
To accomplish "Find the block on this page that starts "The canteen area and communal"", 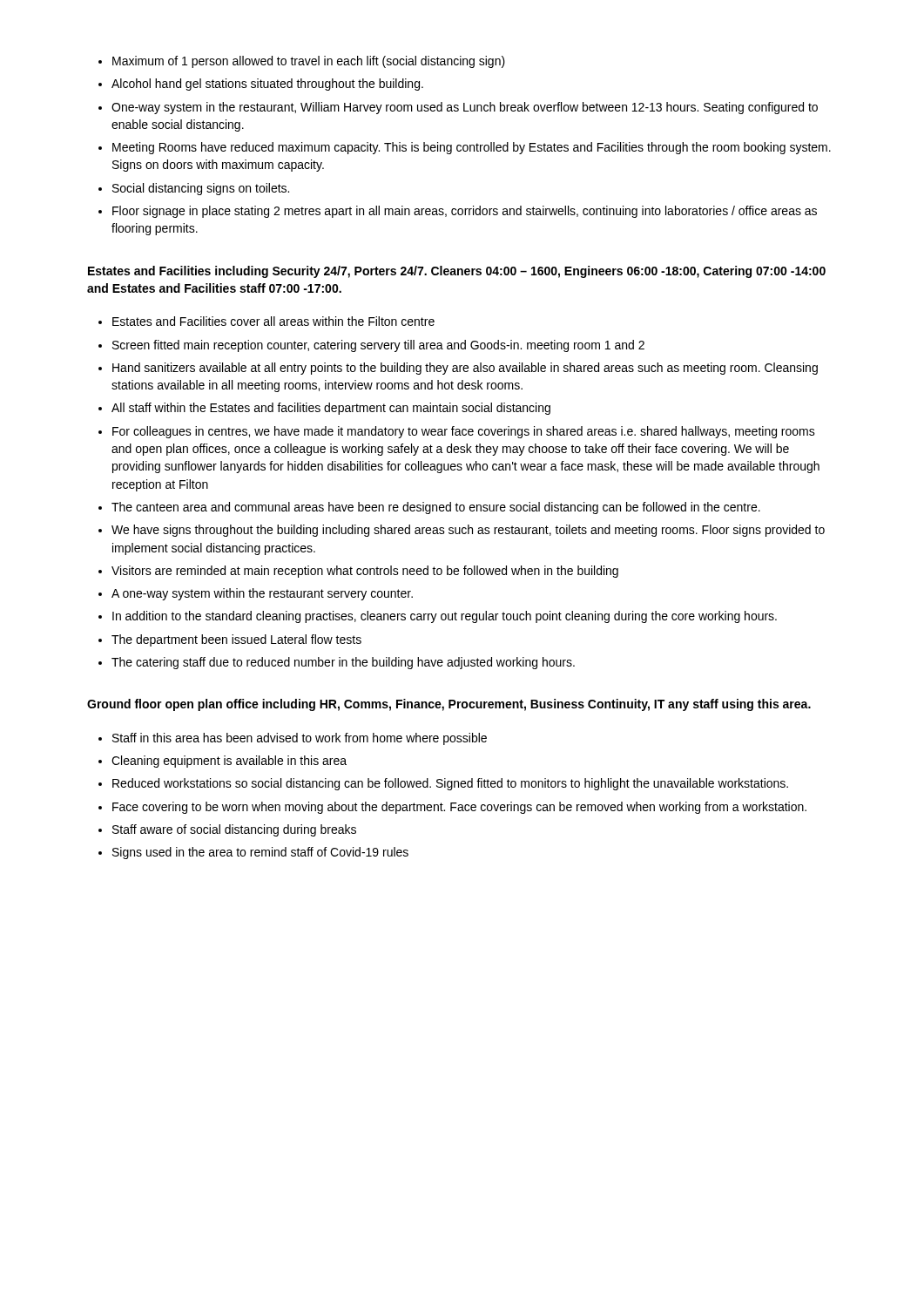I will [436, 507].
